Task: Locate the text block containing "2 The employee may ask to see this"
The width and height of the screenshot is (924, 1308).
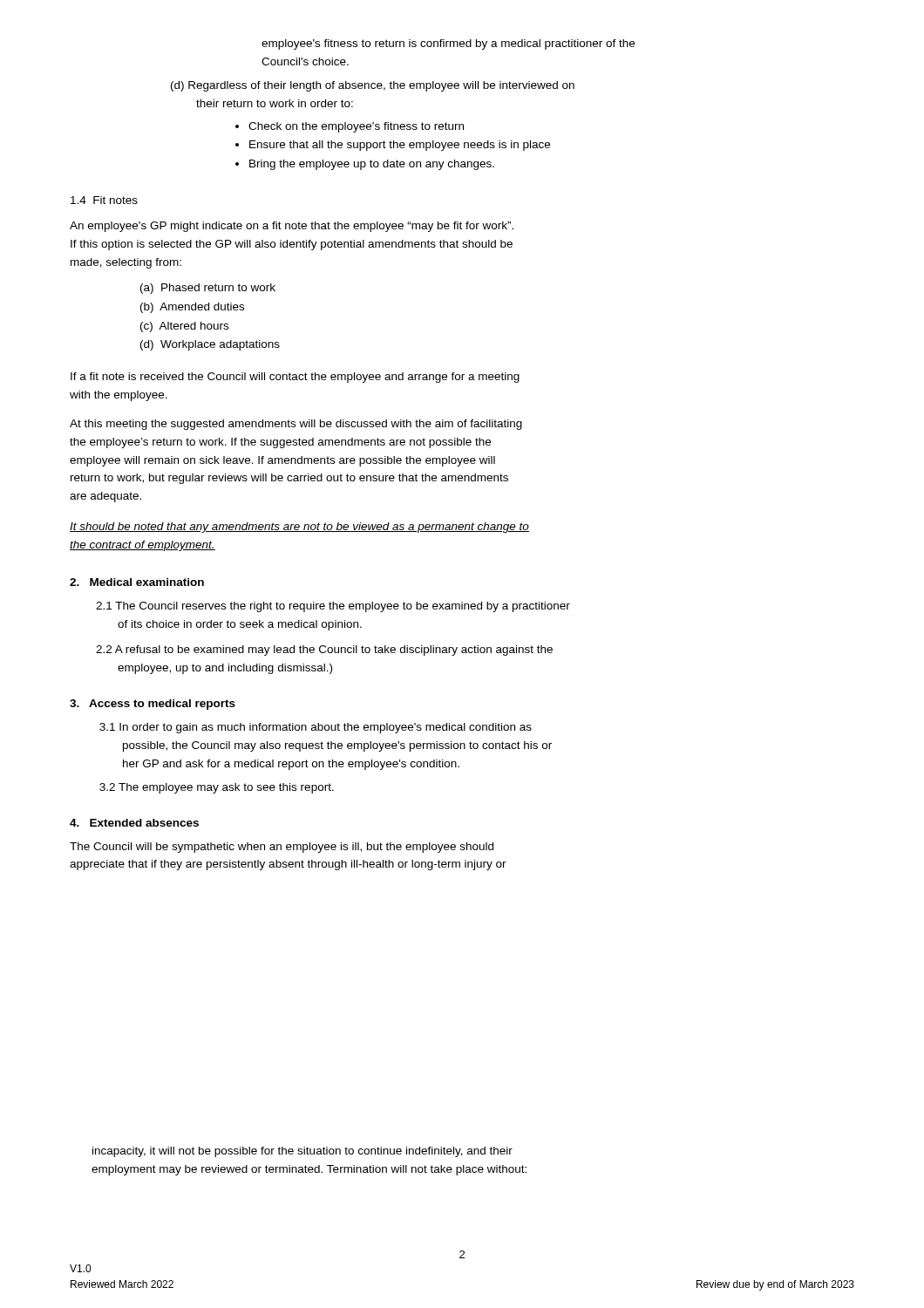Action: click(x=215, y=787)
